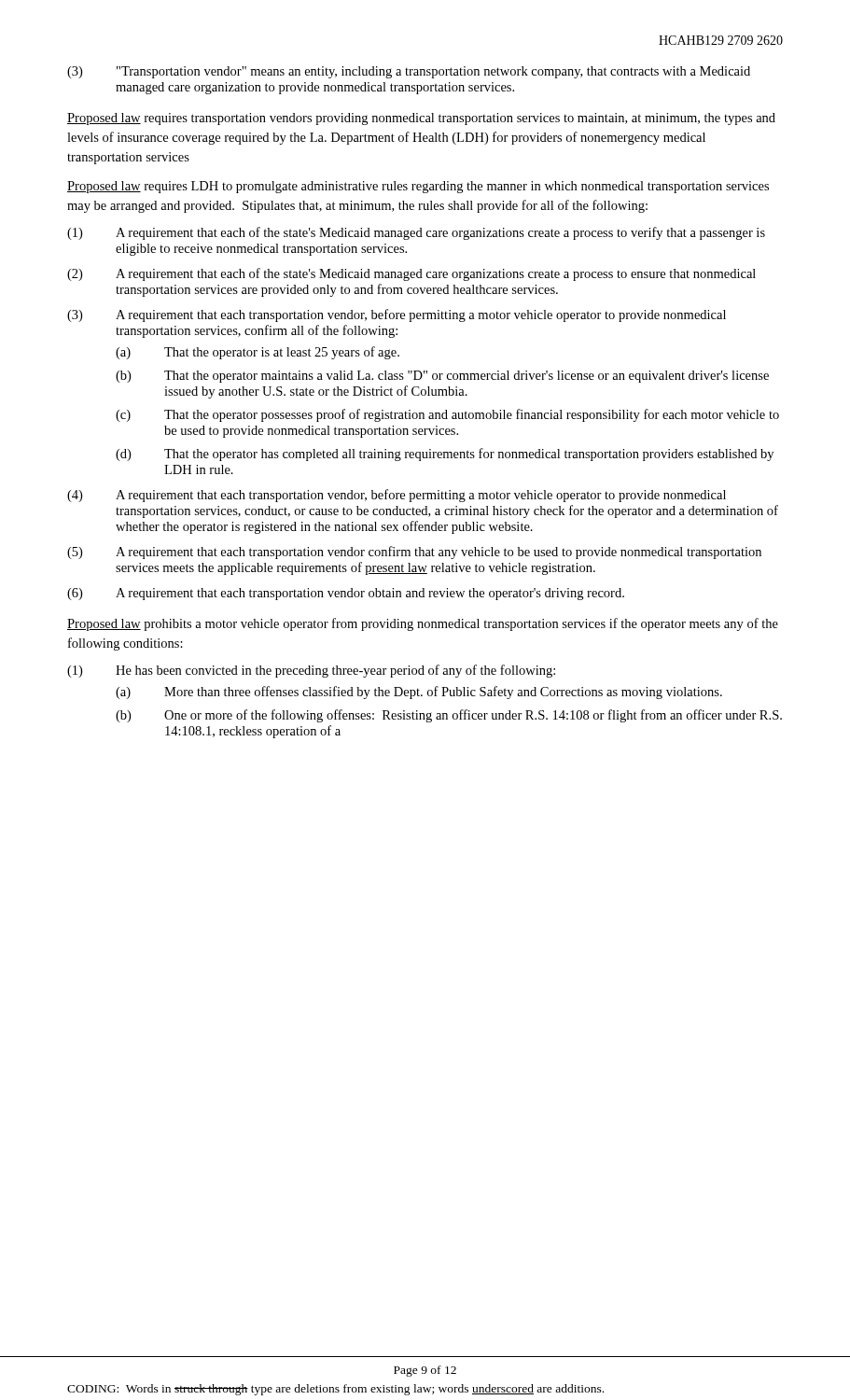Locate the block of text that opens with "(5) A requirement that"
The image size is (850, 1400).
425,560
